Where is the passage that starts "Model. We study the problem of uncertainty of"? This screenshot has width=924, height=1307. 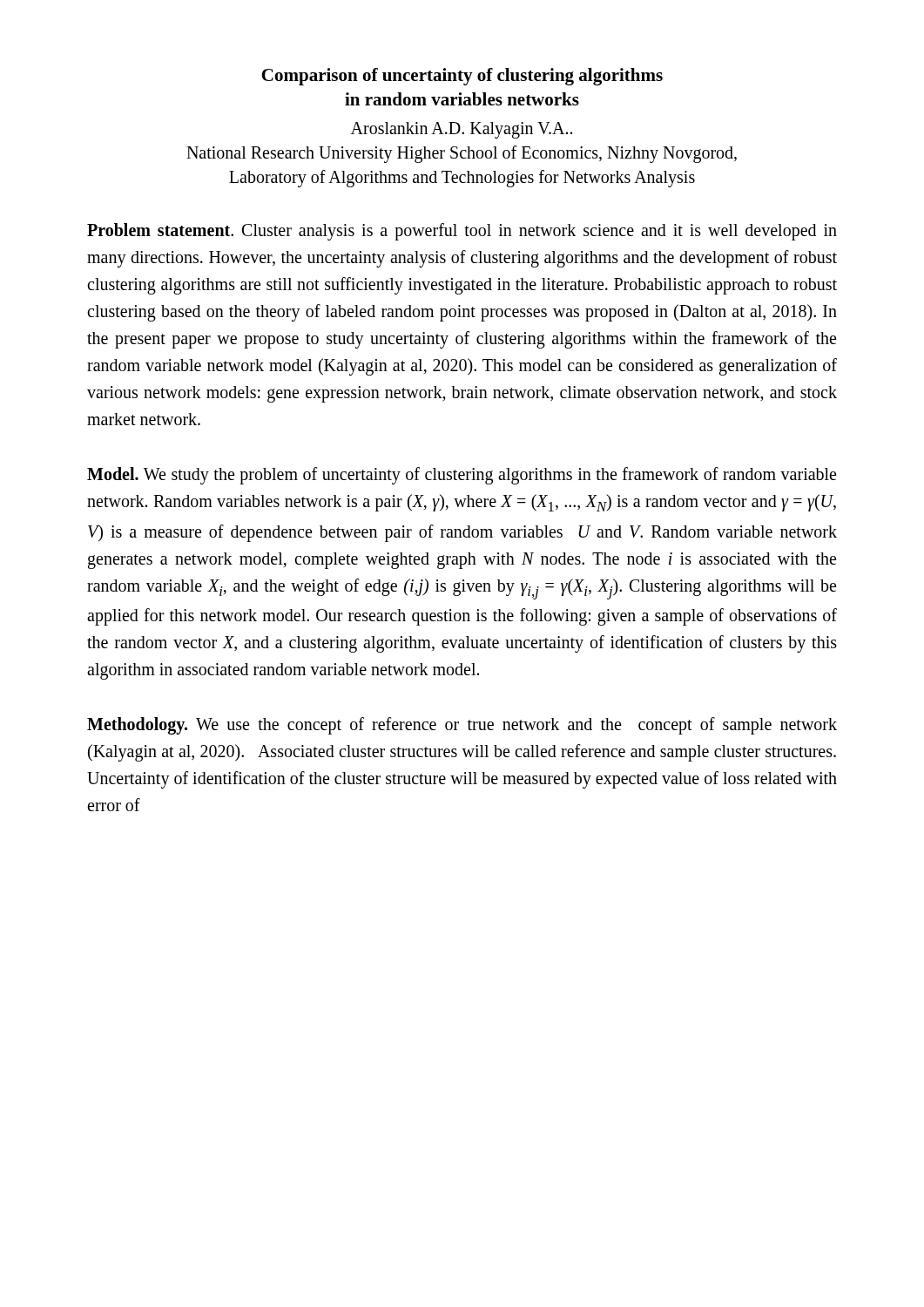point(462,572)
